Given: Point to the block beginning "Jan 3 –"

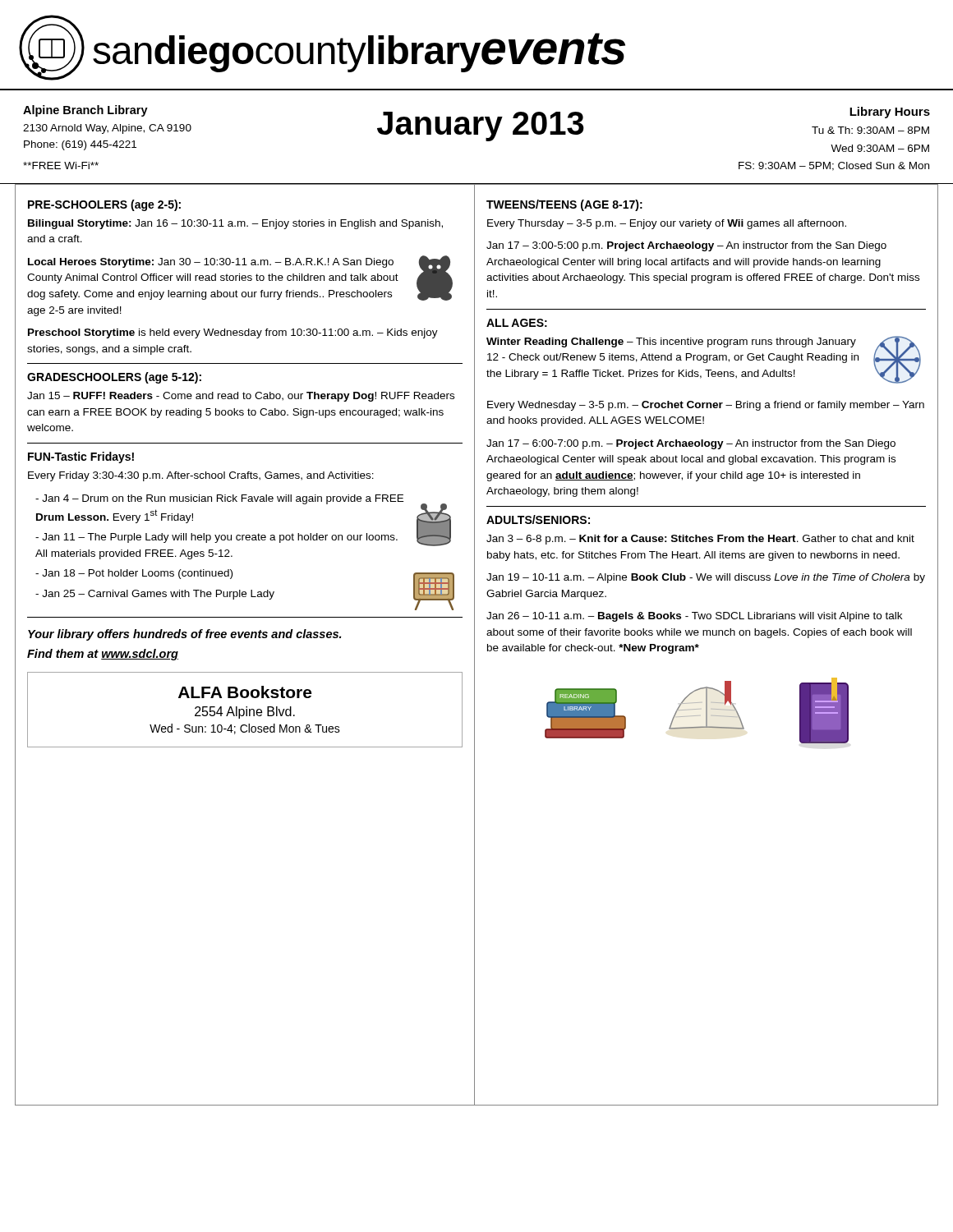Looking at the screenshot, I should [700, 546].
